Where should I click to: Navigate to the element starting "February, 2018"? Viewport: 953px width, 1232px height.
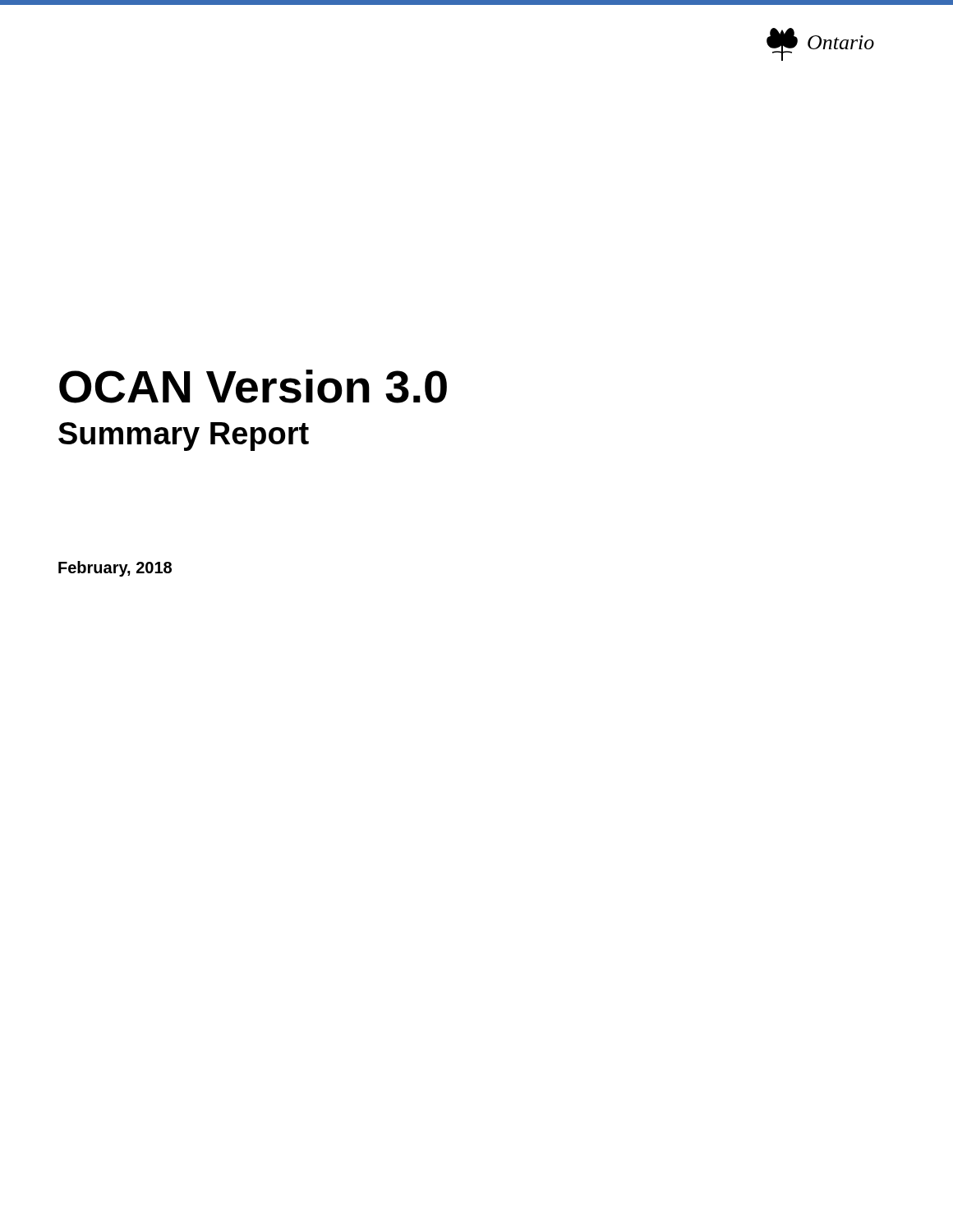(115, 568)
